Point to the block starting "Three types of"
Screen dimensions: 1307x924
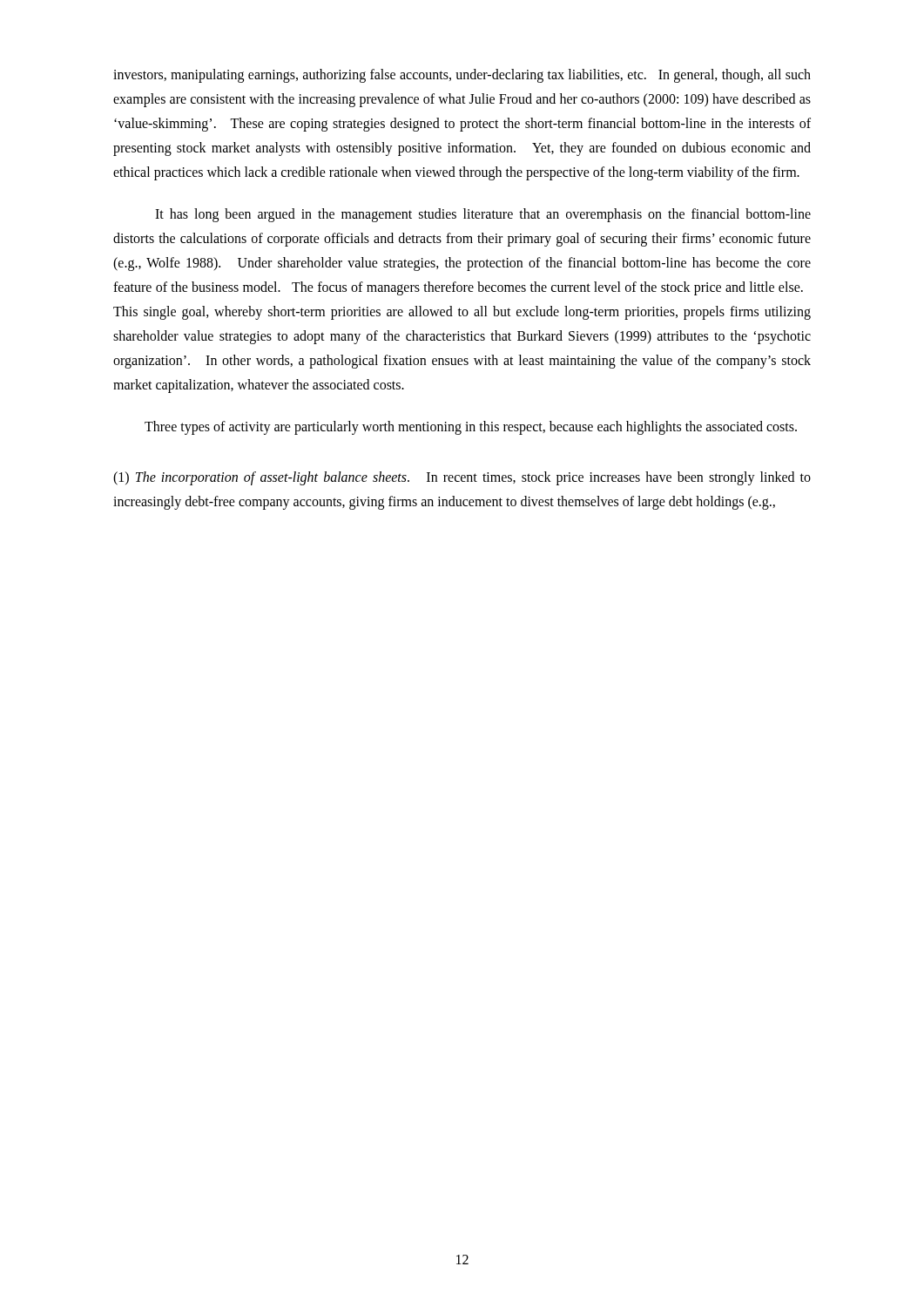click(x=462, y=427)
